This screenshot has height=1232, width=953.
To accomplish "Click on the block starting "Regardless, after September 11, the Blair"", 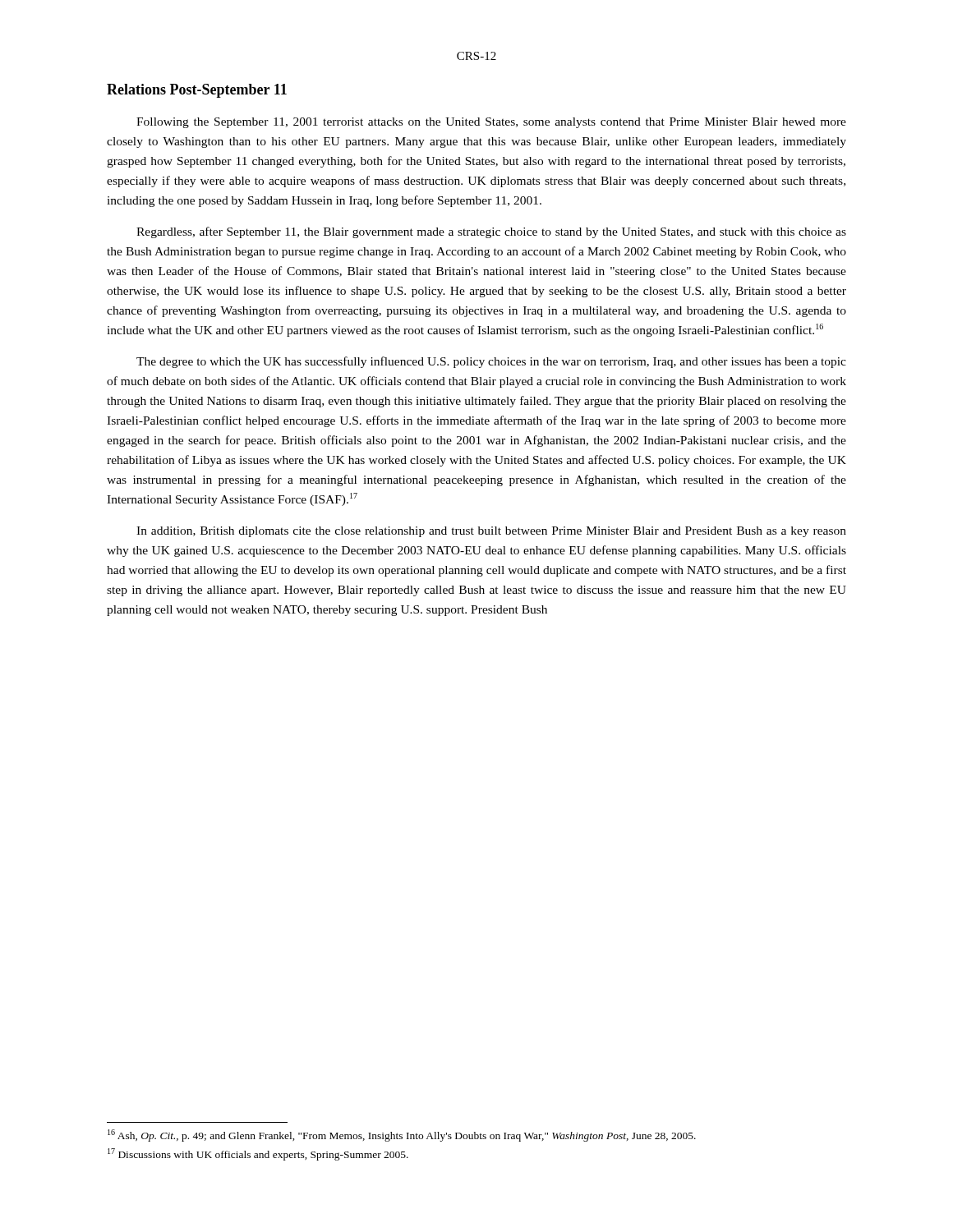I will coord(476,281).
